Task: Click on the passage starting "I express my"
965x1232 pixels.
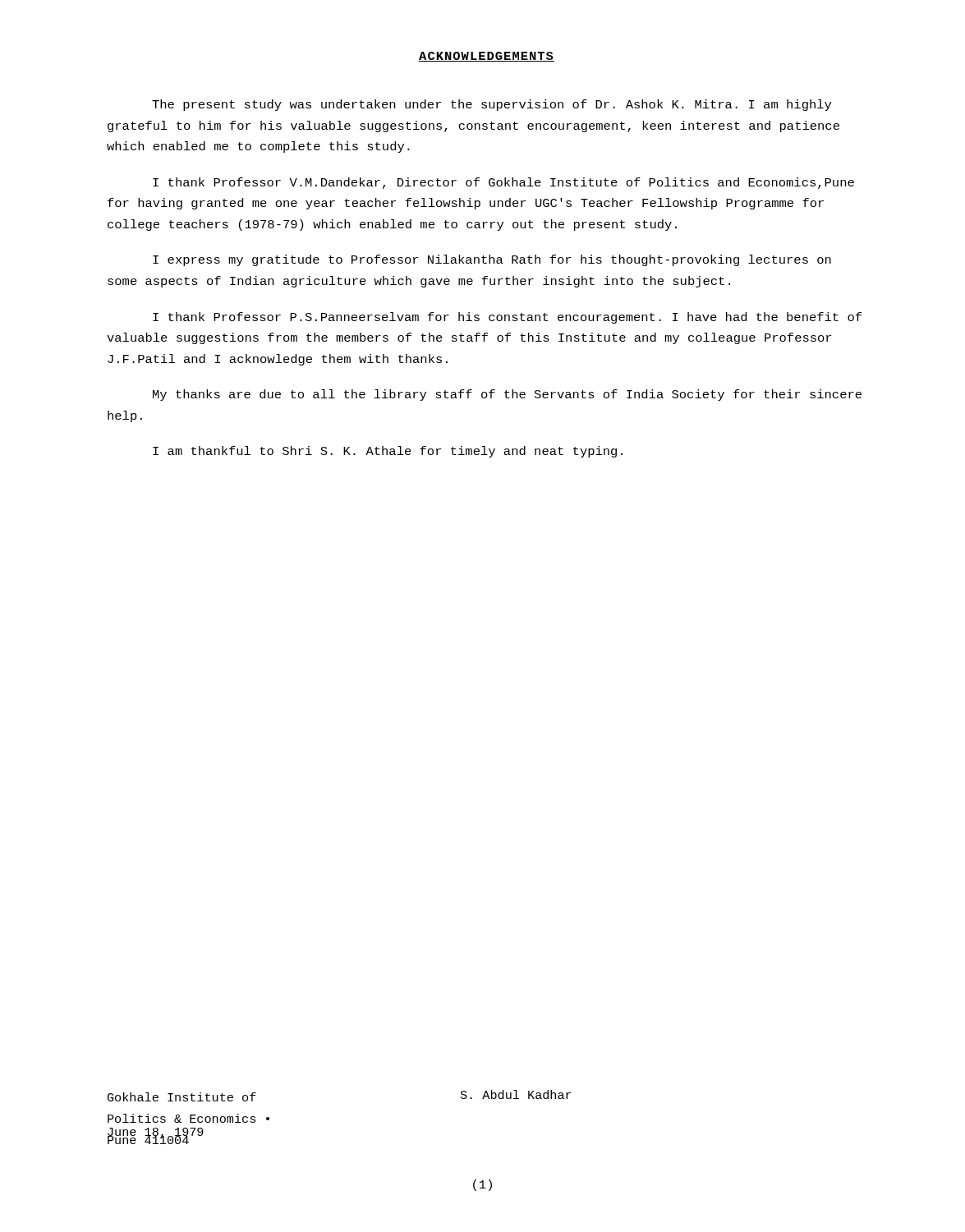Action: [469, 271]
